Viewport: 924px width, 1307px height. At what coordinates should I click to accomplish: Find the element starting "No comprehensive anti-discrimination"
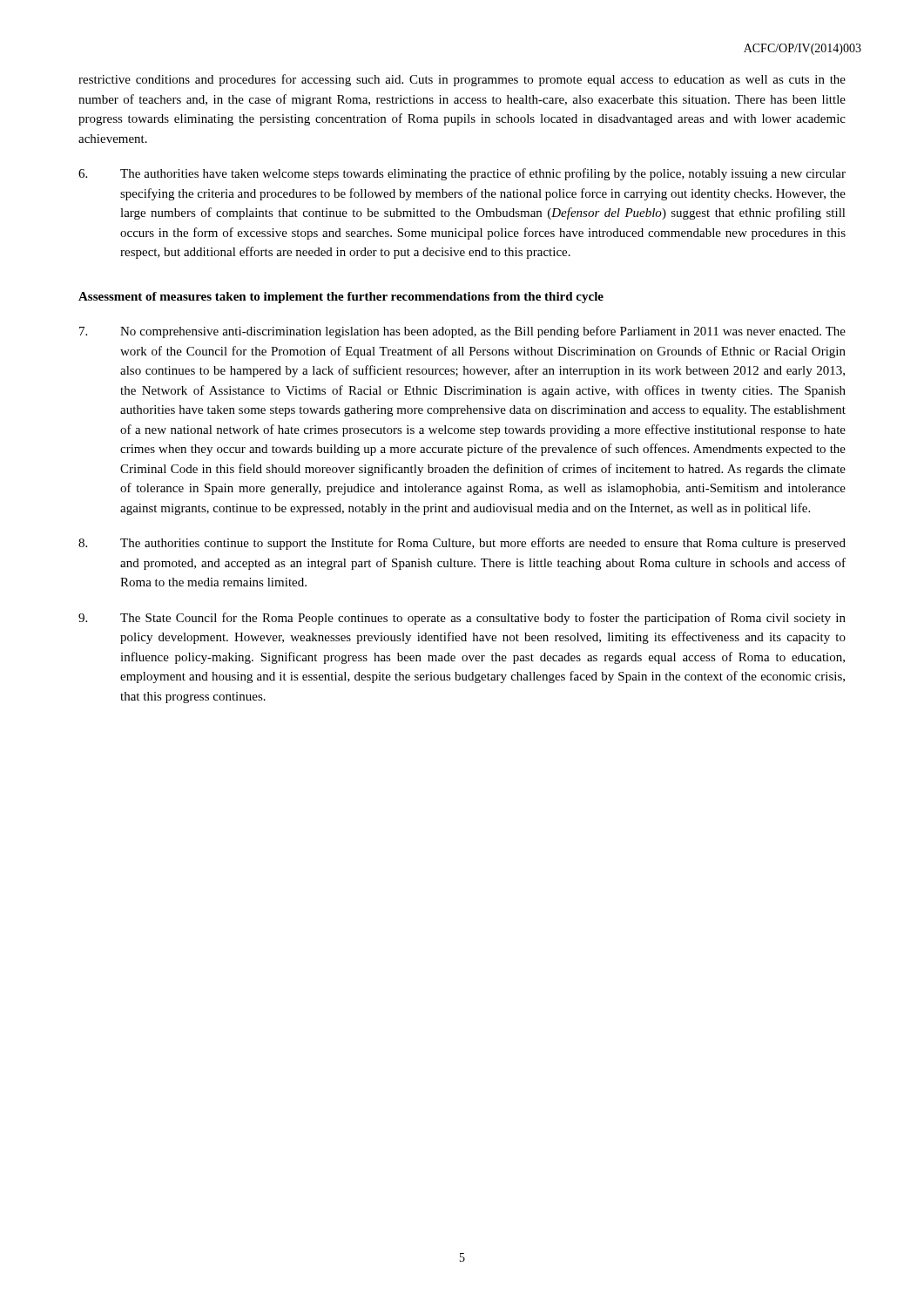point(462,420)
